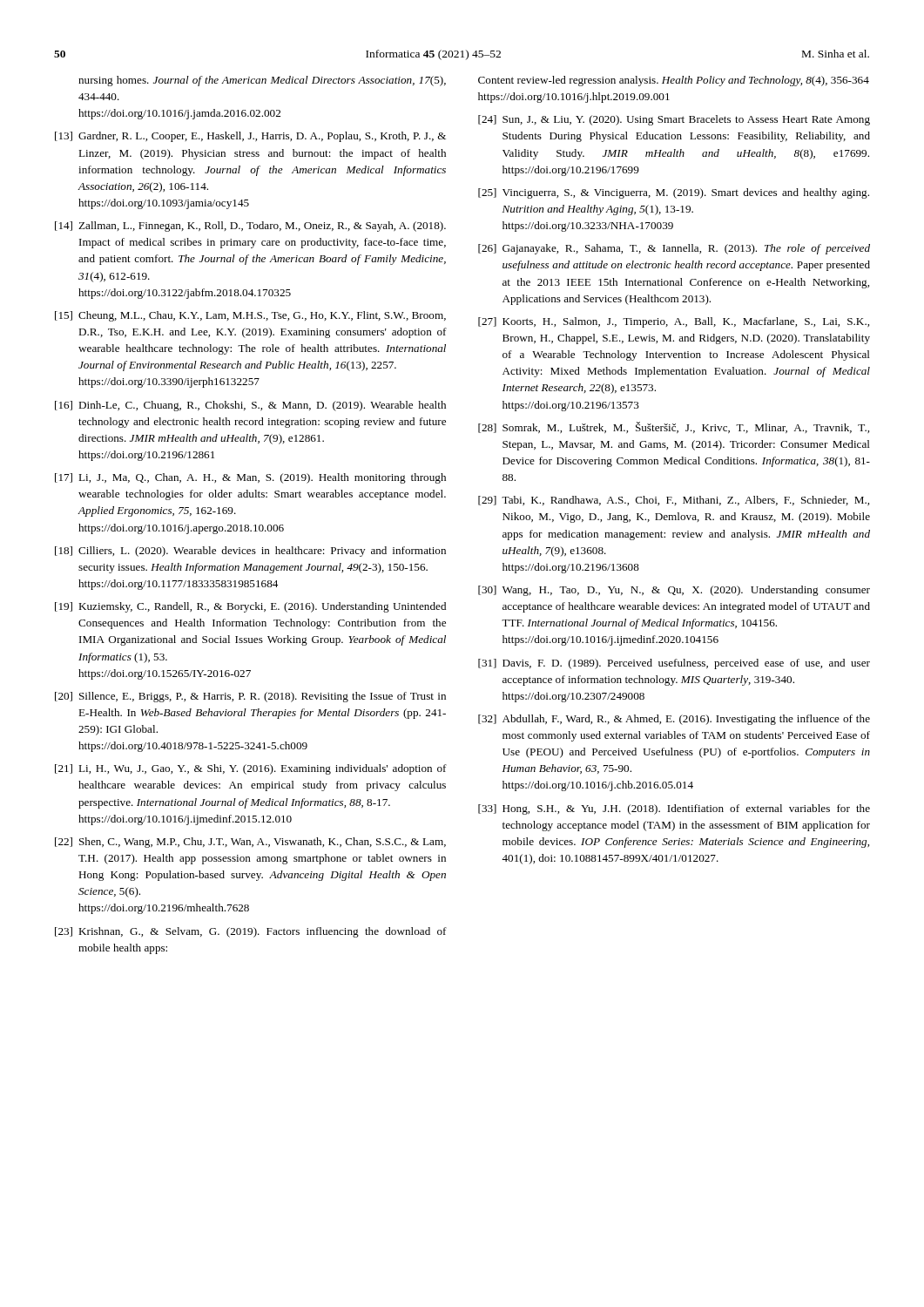Point to the text block starting "[31] Davis, F. D."

click(674, 679)
